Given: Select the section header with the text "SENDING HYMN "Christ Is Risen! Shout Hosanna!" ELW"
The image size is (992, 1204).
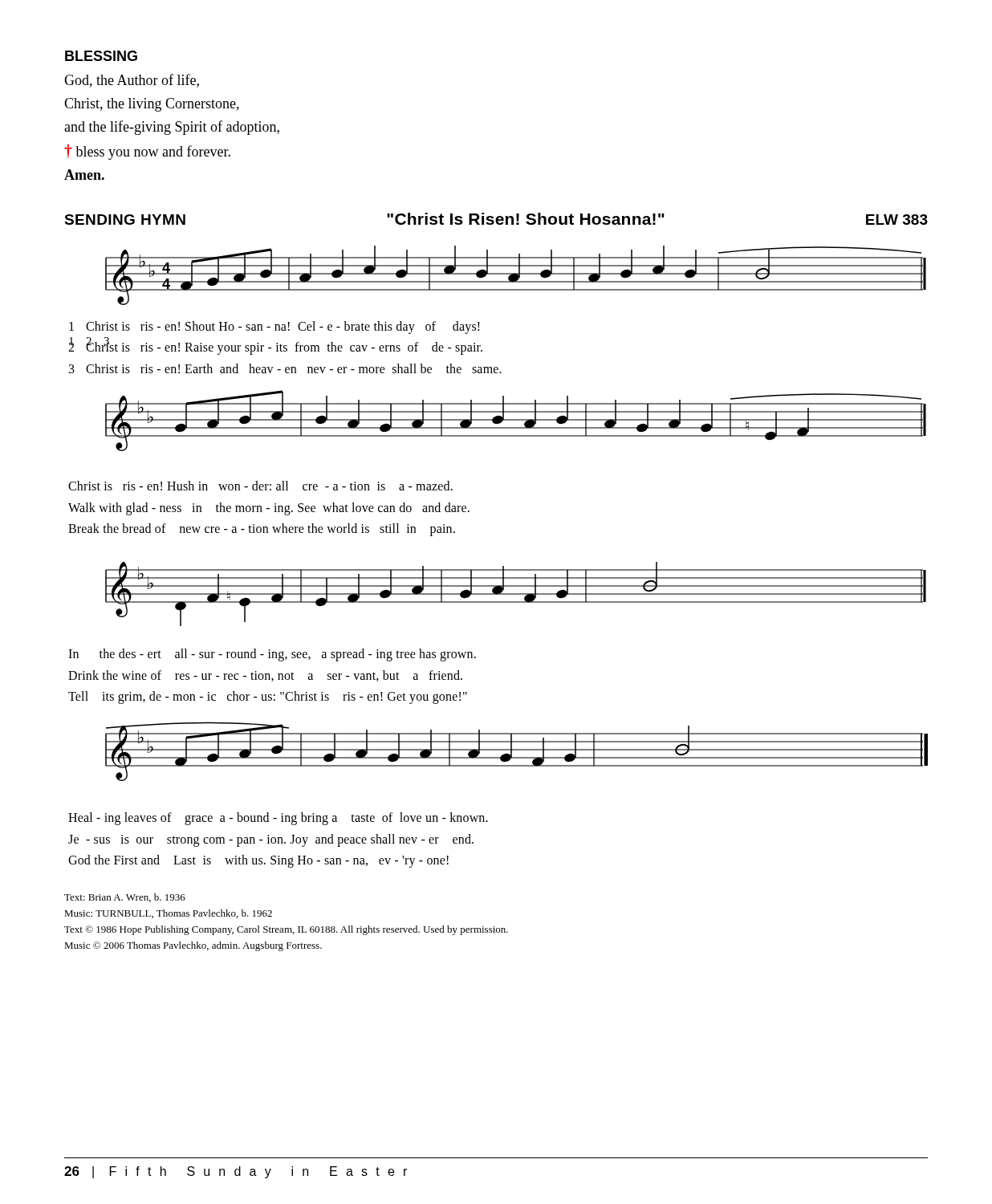Looking at the screenshot, I should 496,219.
